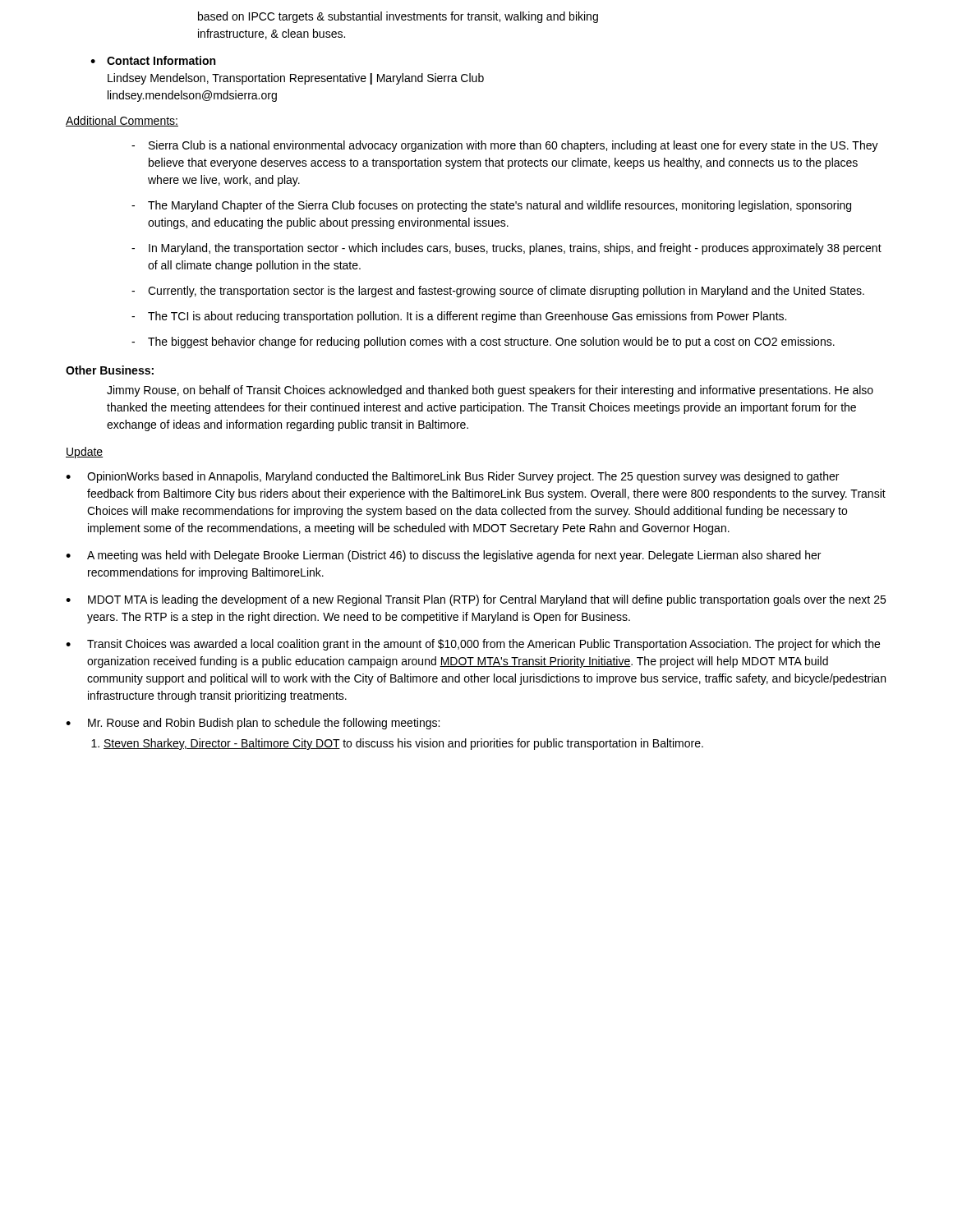The width and height of the screenshot is (953, 1232).
Task: Select the block starting "Jimmy Rouse, on behalf of Transit Choices acknowledged"
Action: tap(490, 407)
